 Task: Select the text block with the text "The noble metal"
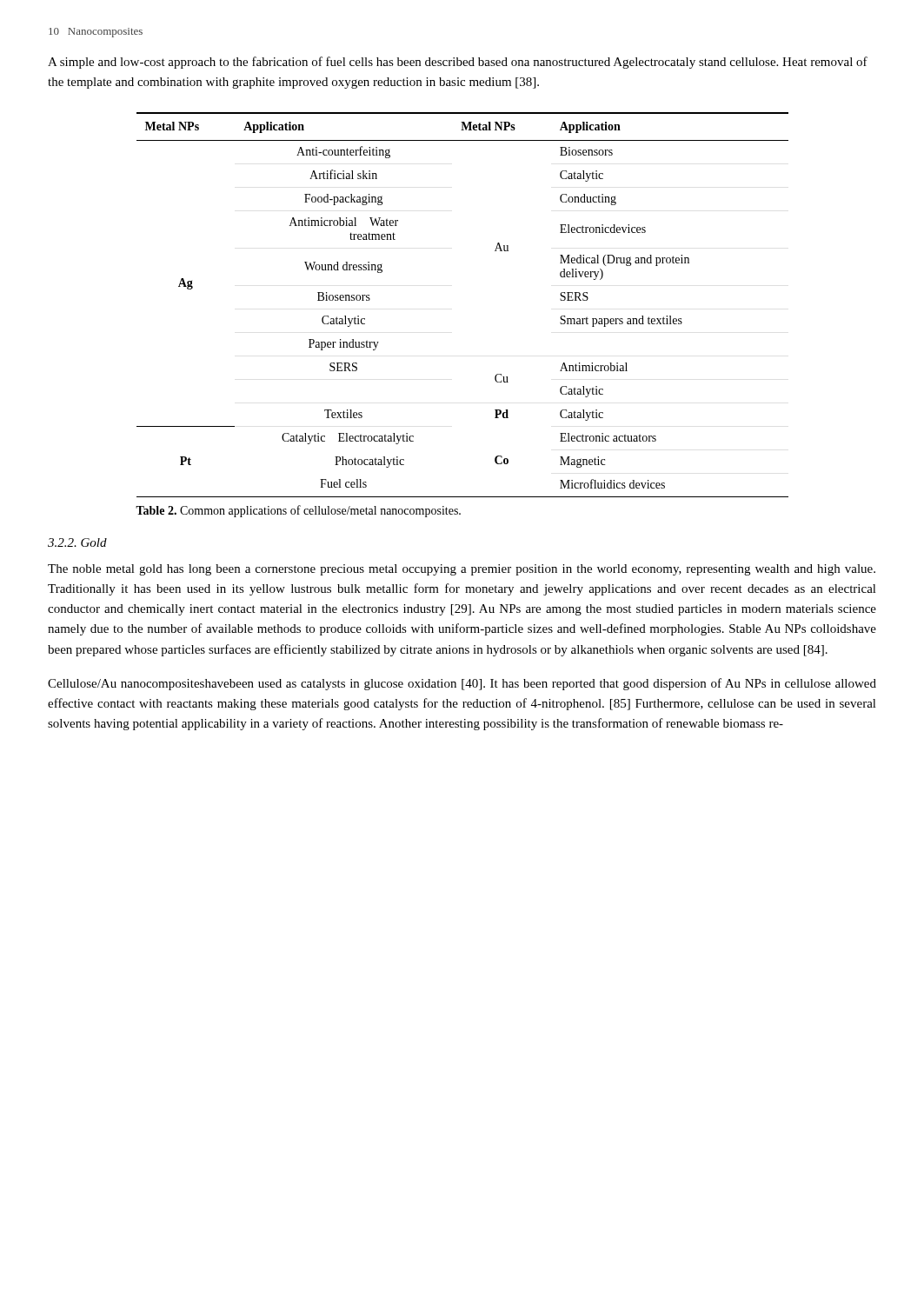[462, 609]
